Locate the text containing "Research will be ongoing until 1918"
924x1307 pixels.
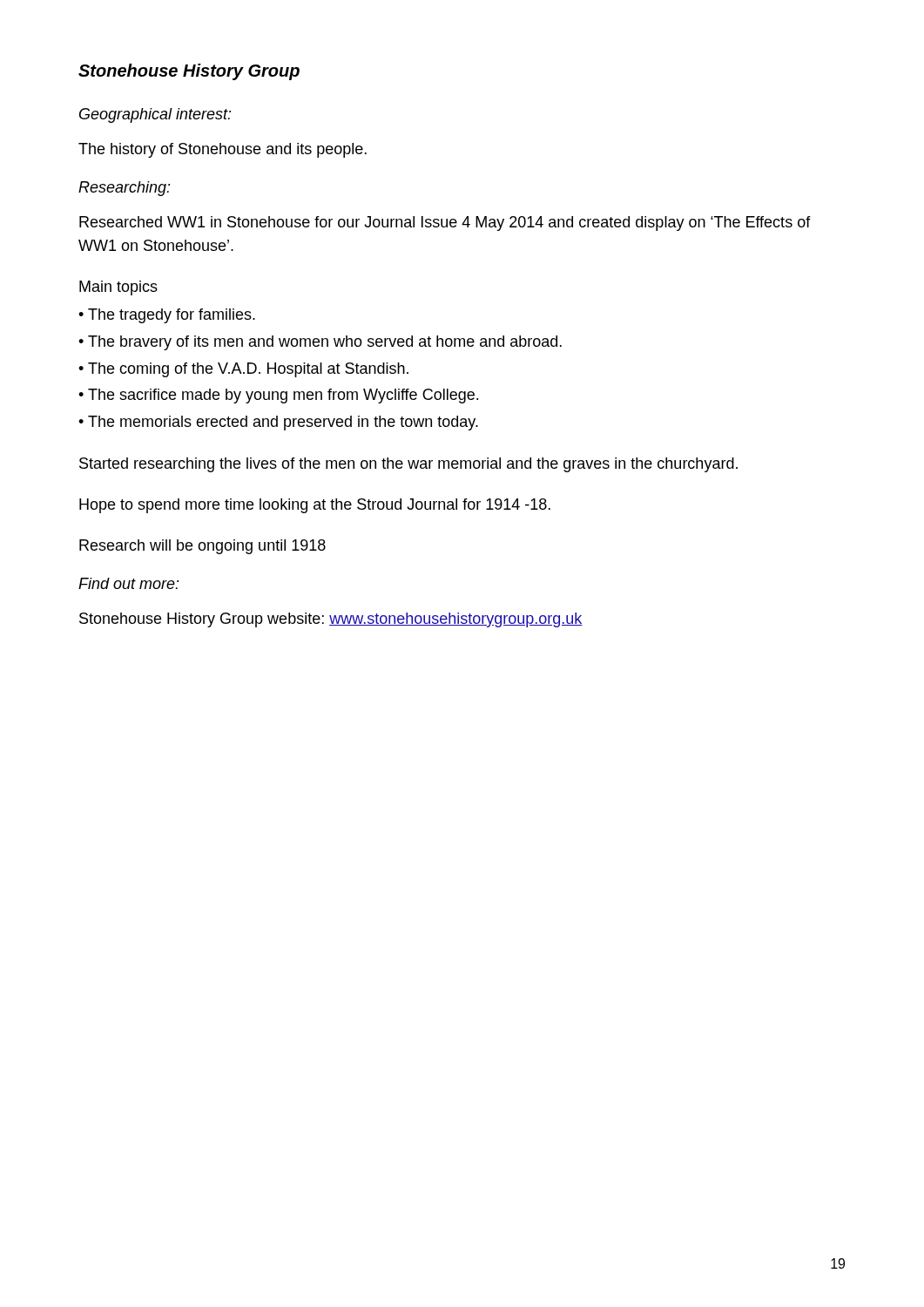202,545
